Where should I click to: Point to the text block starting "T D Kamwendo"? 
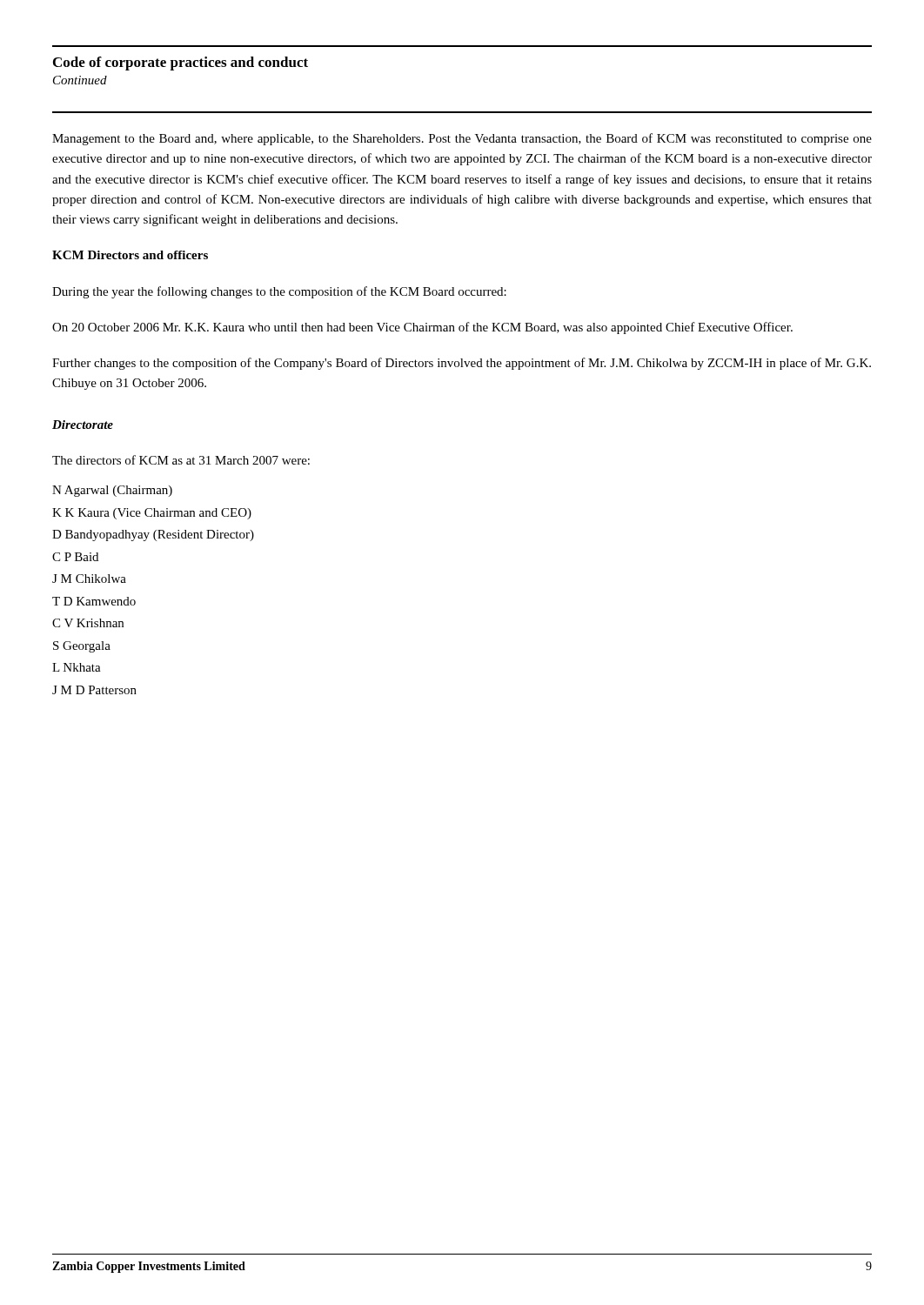[94, 601]
